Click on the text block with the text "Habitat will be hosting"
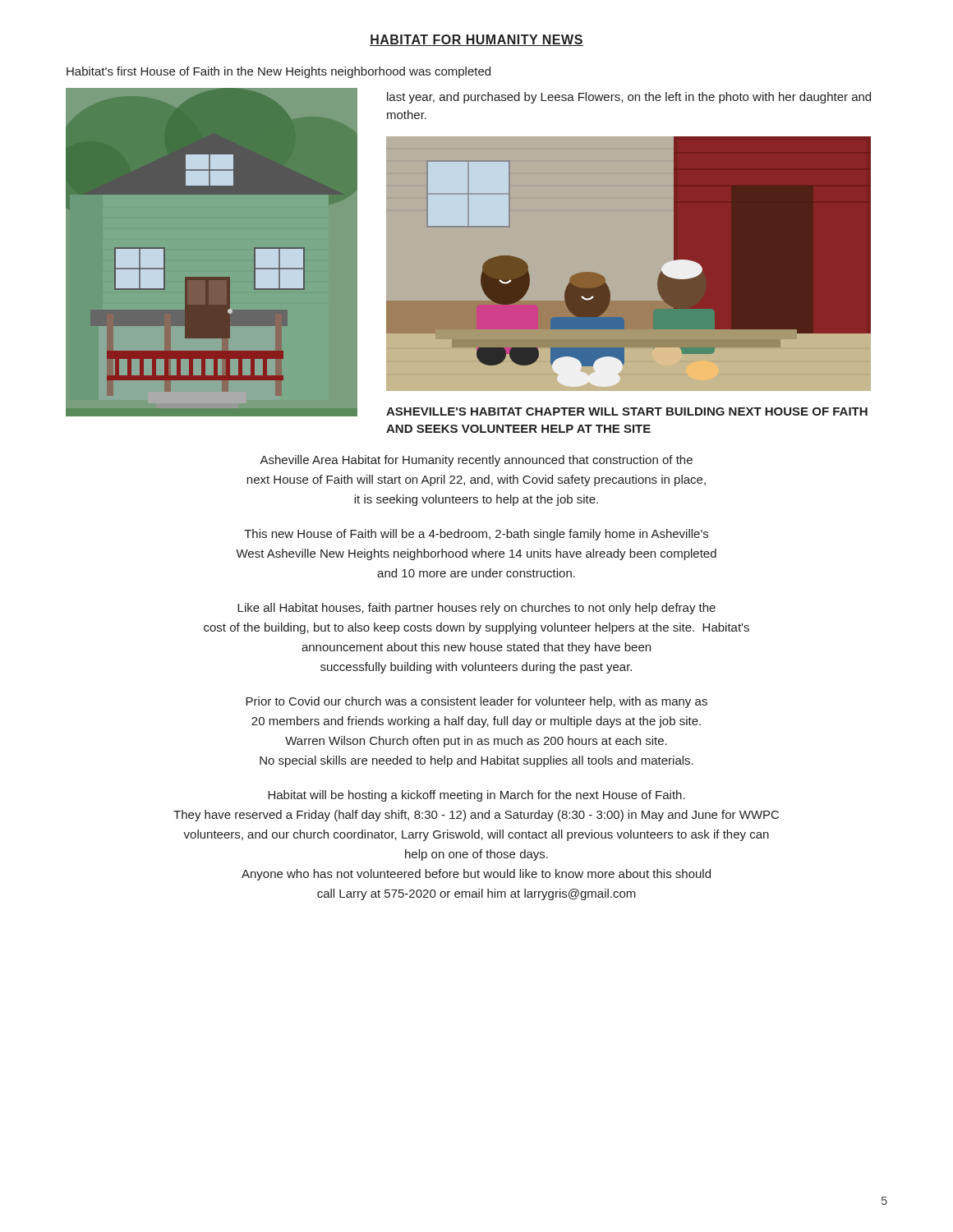 coord(476,843)
